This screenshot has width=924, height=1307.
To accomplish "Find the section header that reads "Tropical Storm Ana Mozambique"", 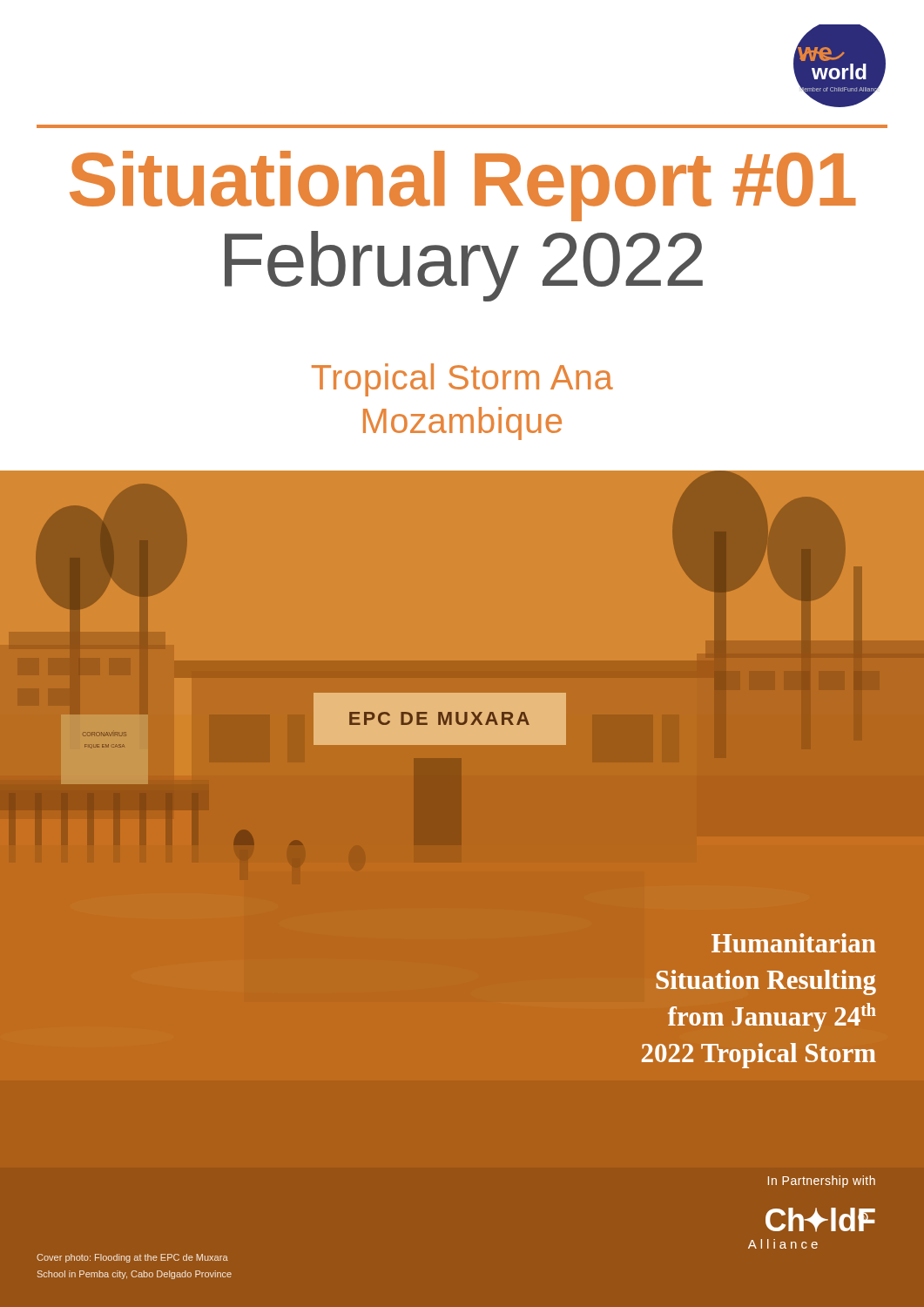I will click(462, 399).
